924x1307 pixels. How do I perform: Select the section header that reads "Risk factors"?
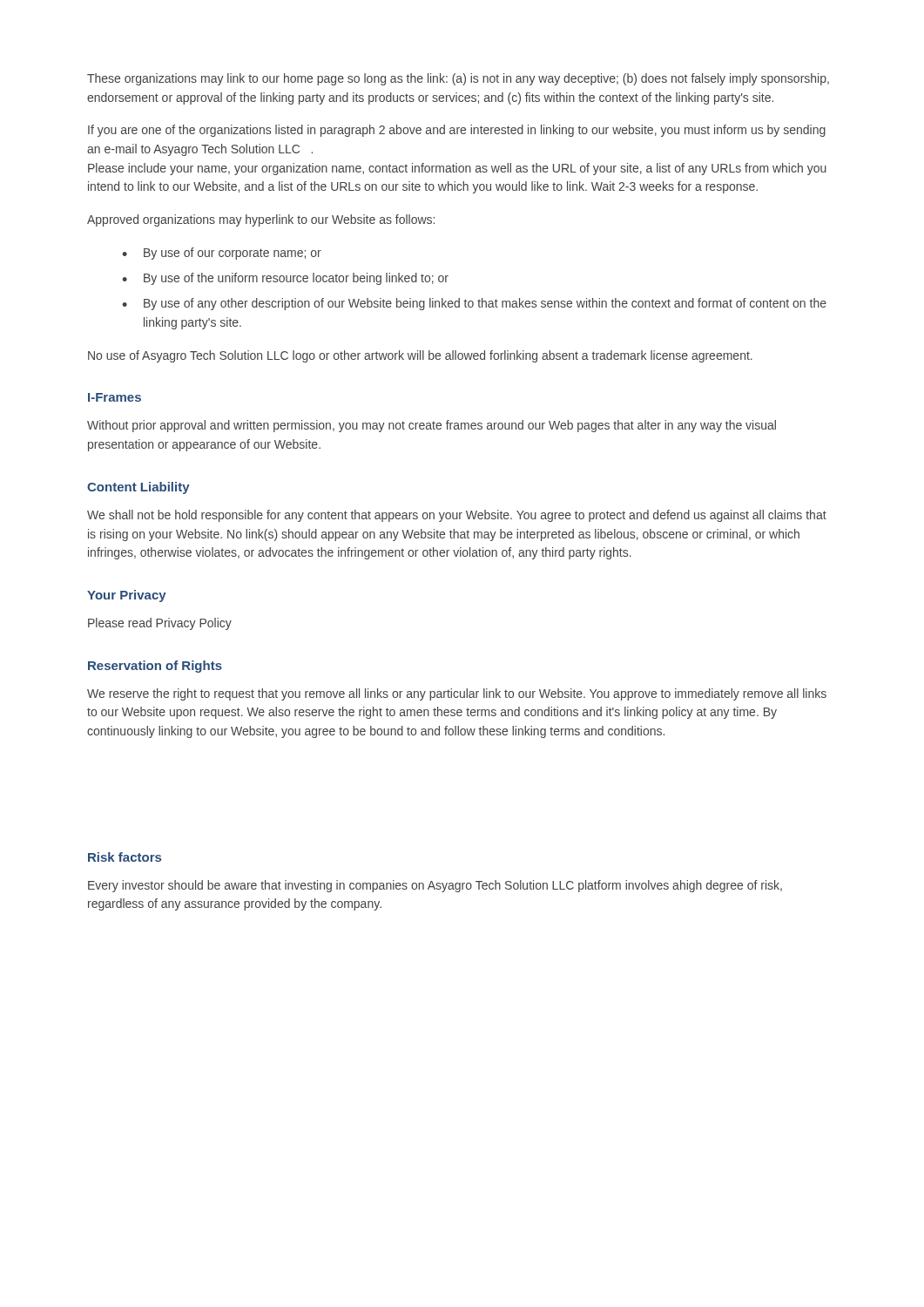(x=125, y=857)
